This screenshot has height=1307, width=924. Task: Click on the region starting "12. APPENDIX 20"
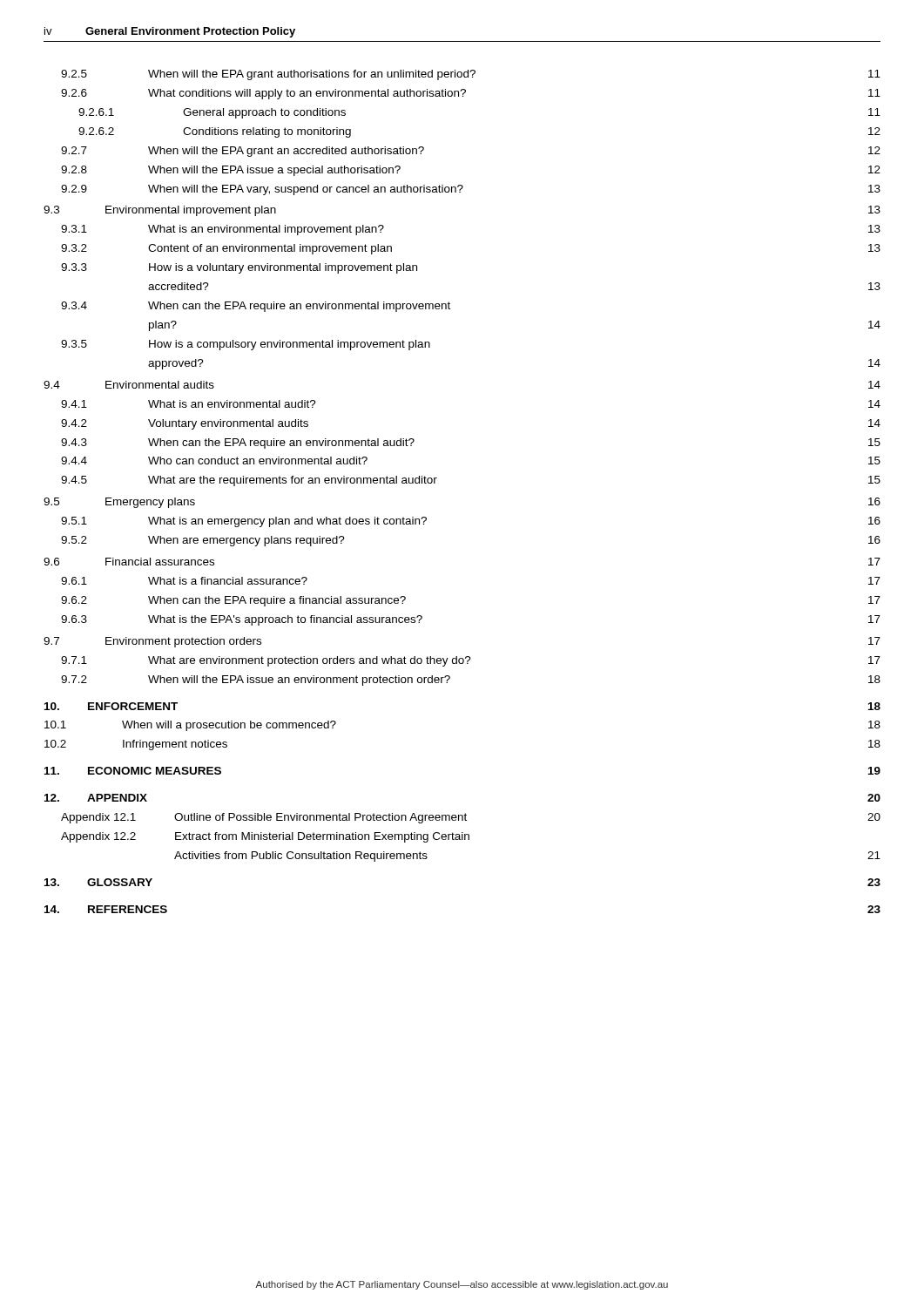coord(107,799)
